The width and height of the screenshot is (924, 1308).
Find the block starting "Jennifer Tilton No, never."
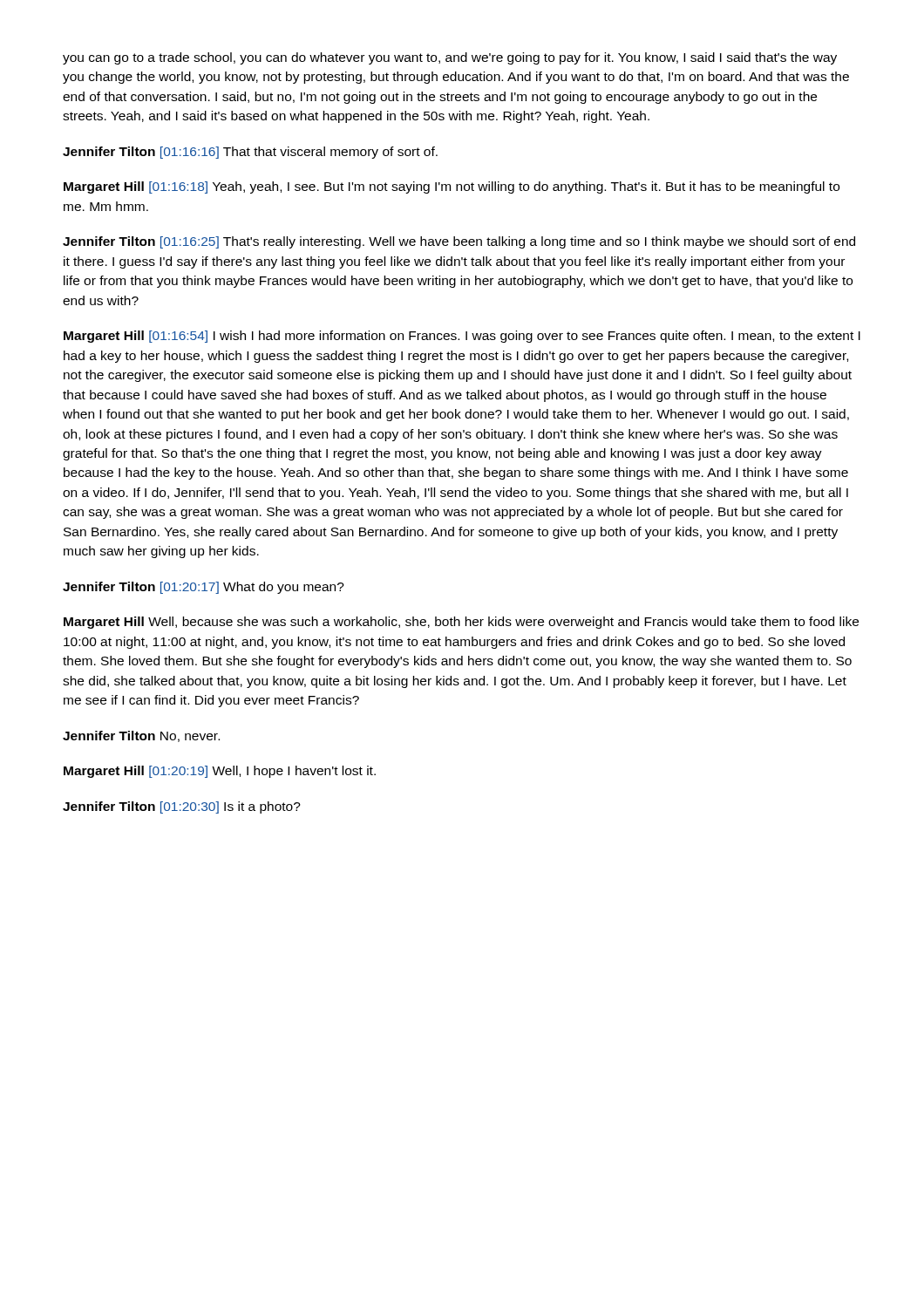[142, 735]
